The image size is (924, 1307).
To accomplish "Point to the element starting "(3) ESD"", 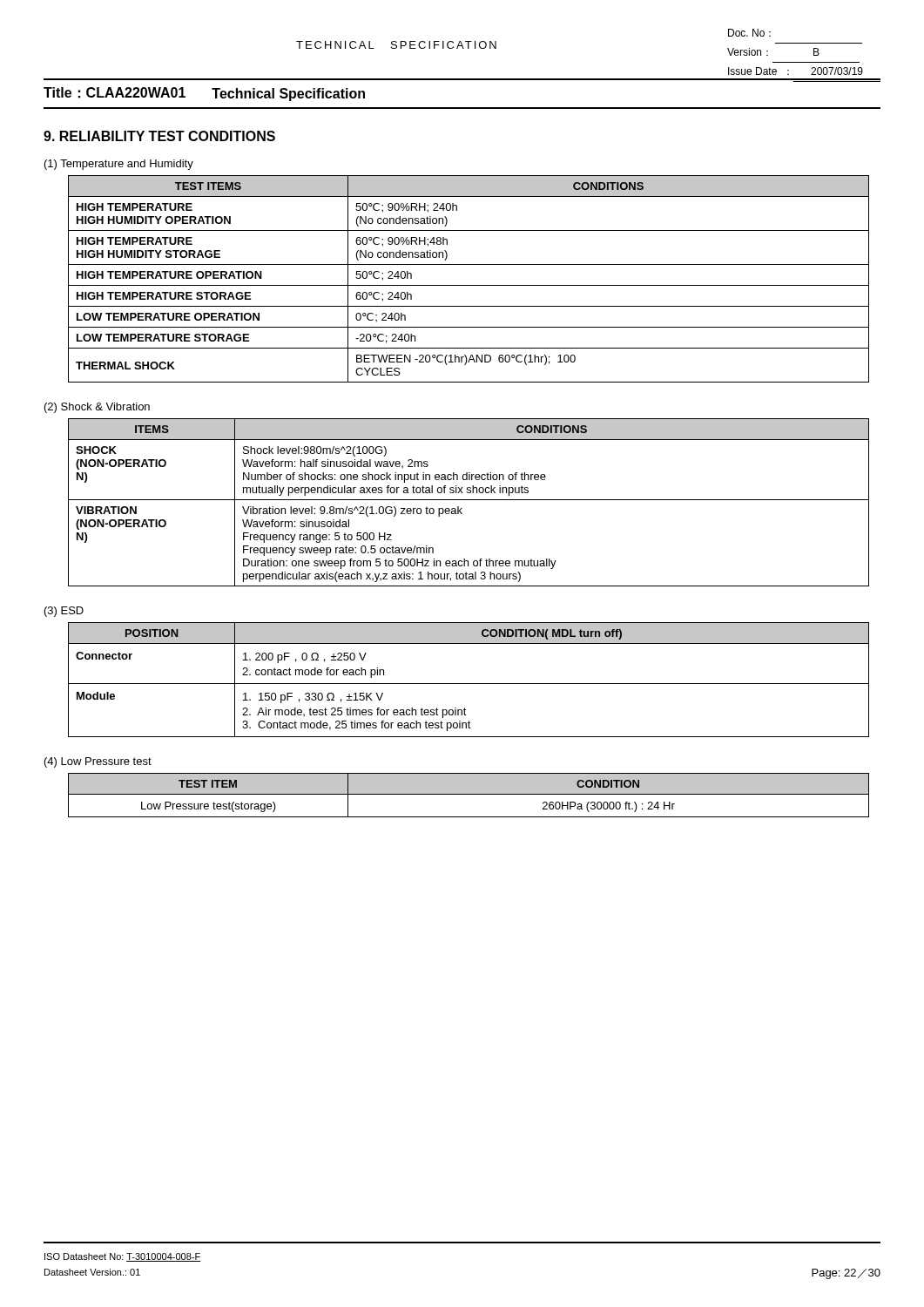I will click(x=64, y=610).
